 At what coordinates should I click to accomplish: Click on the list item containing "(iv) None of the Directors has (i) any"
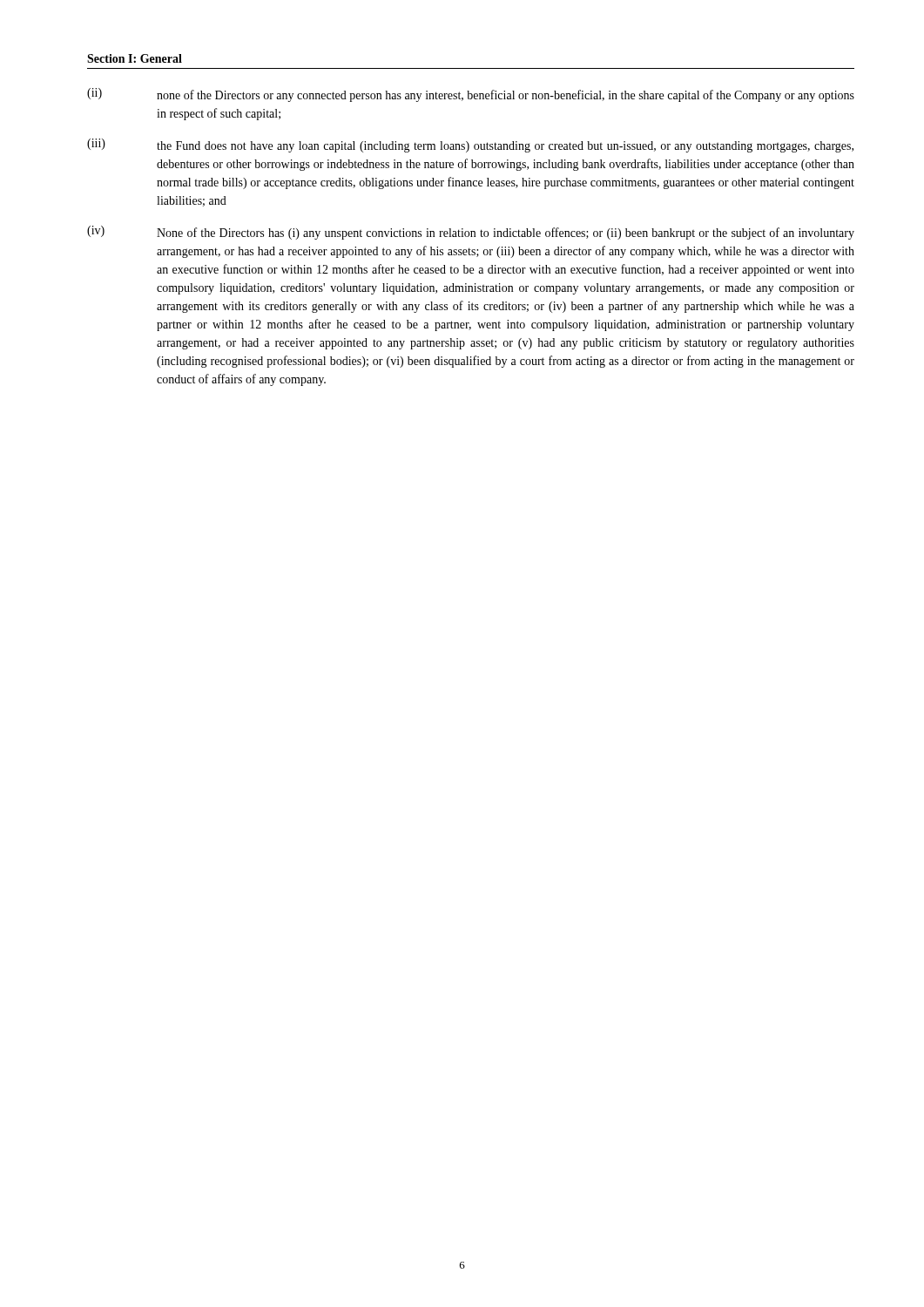pyautogui.click(x=471, y=306)
